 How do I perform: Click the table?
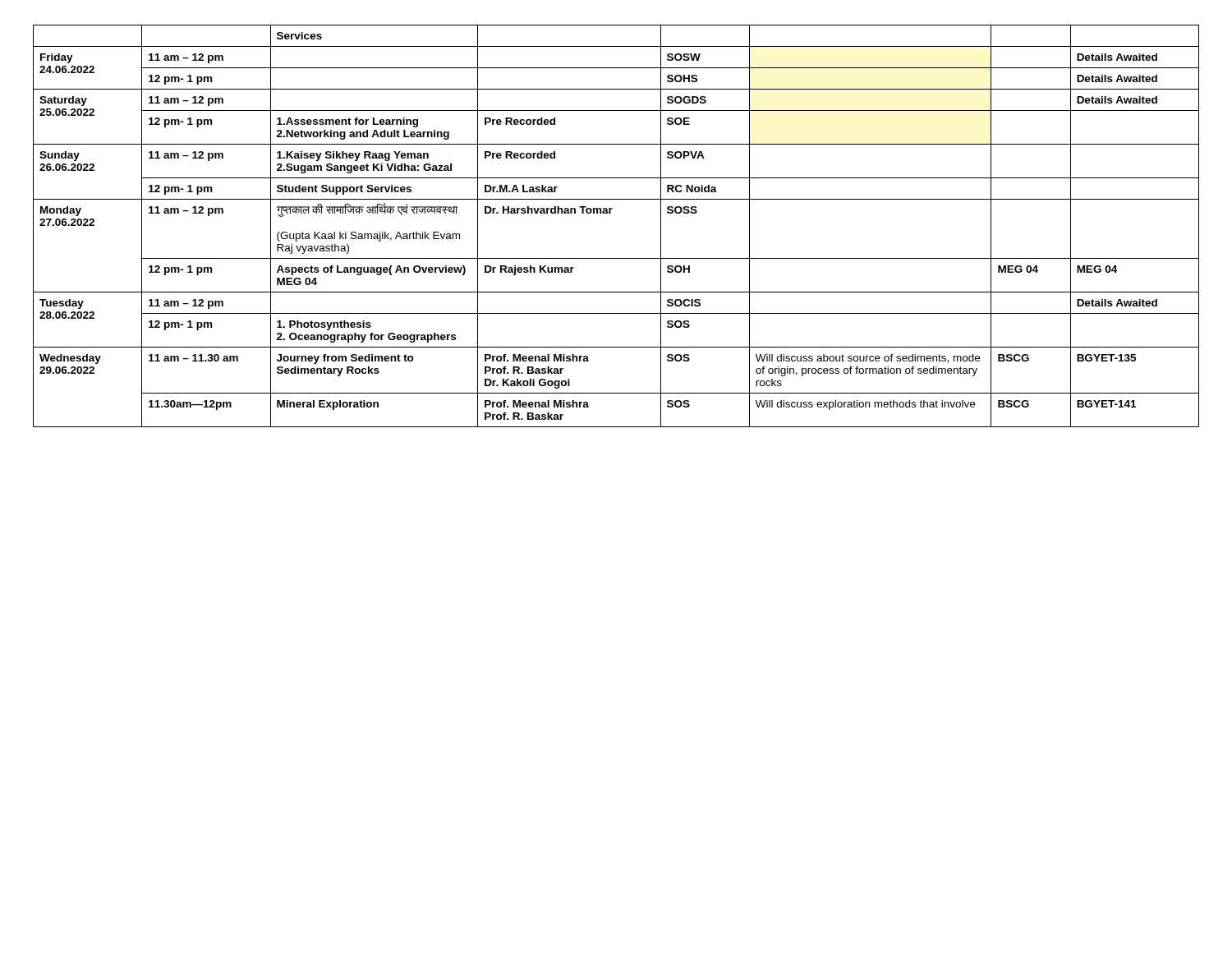[x=616, y=226]
